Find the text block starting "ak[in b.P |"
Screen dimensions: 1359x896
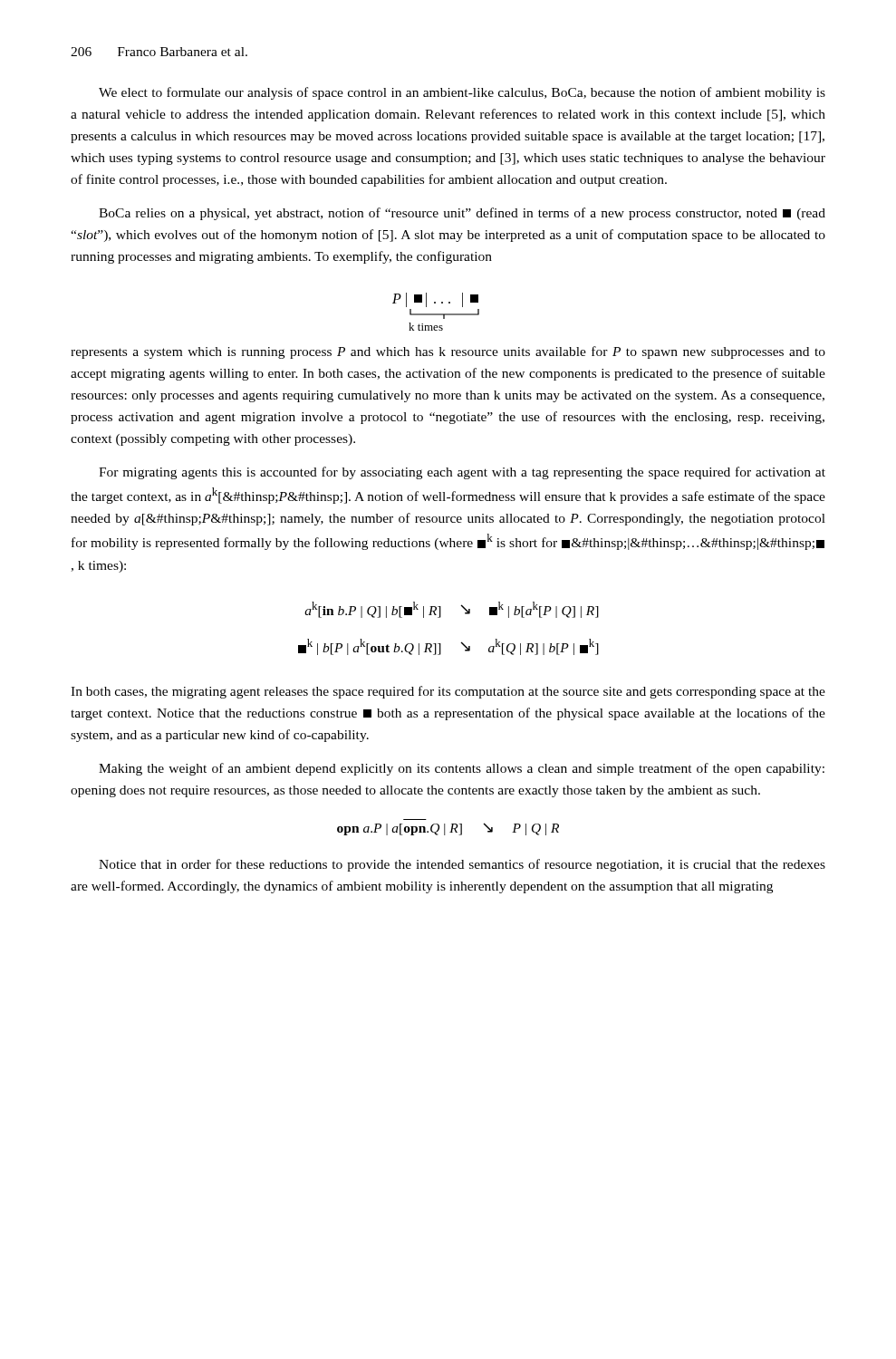click(x=375, y=608)
